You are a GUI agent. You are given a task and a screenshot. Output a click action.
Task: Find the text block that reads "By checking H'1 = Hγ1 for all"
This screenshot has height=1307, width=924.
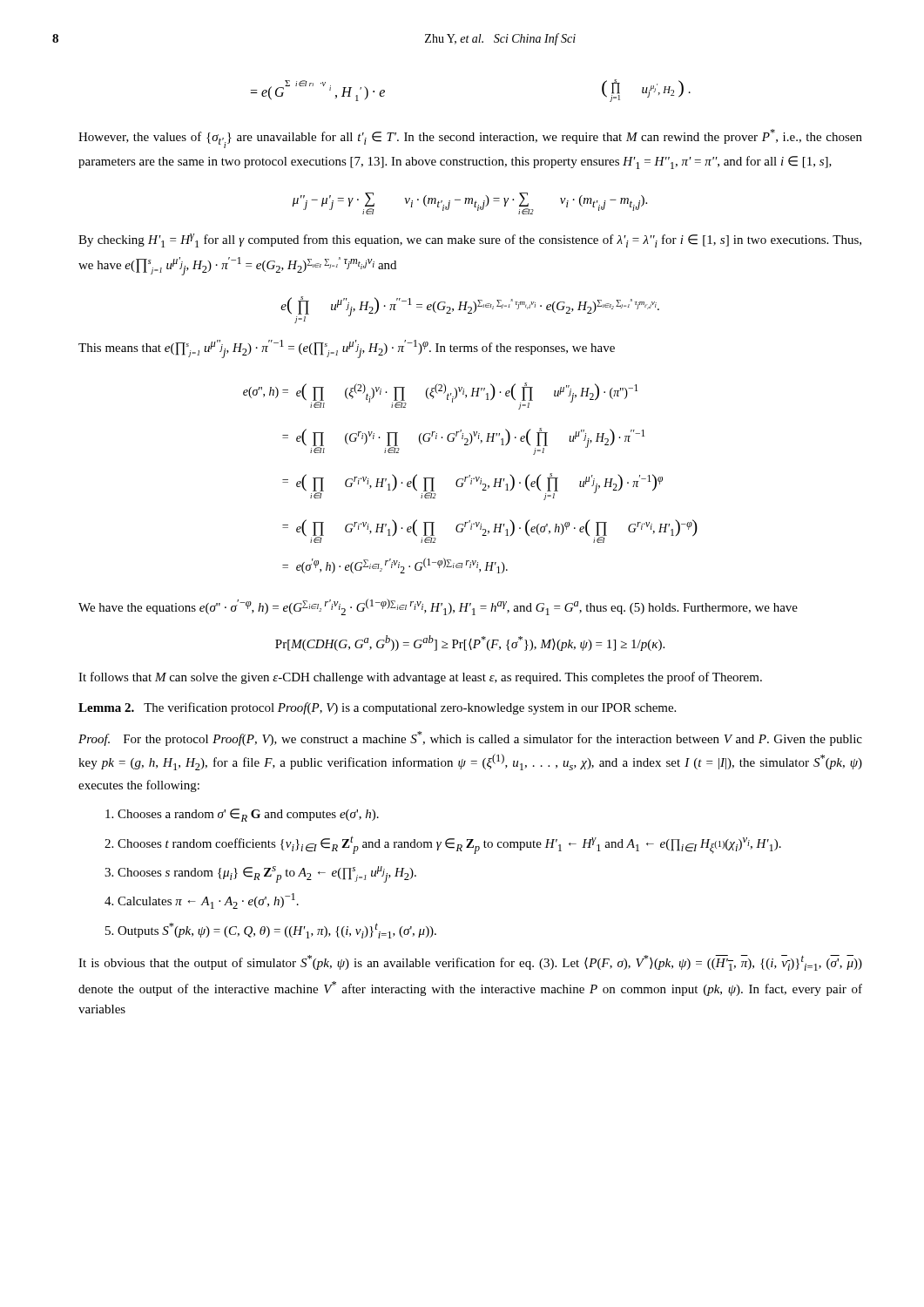(470, 252)
